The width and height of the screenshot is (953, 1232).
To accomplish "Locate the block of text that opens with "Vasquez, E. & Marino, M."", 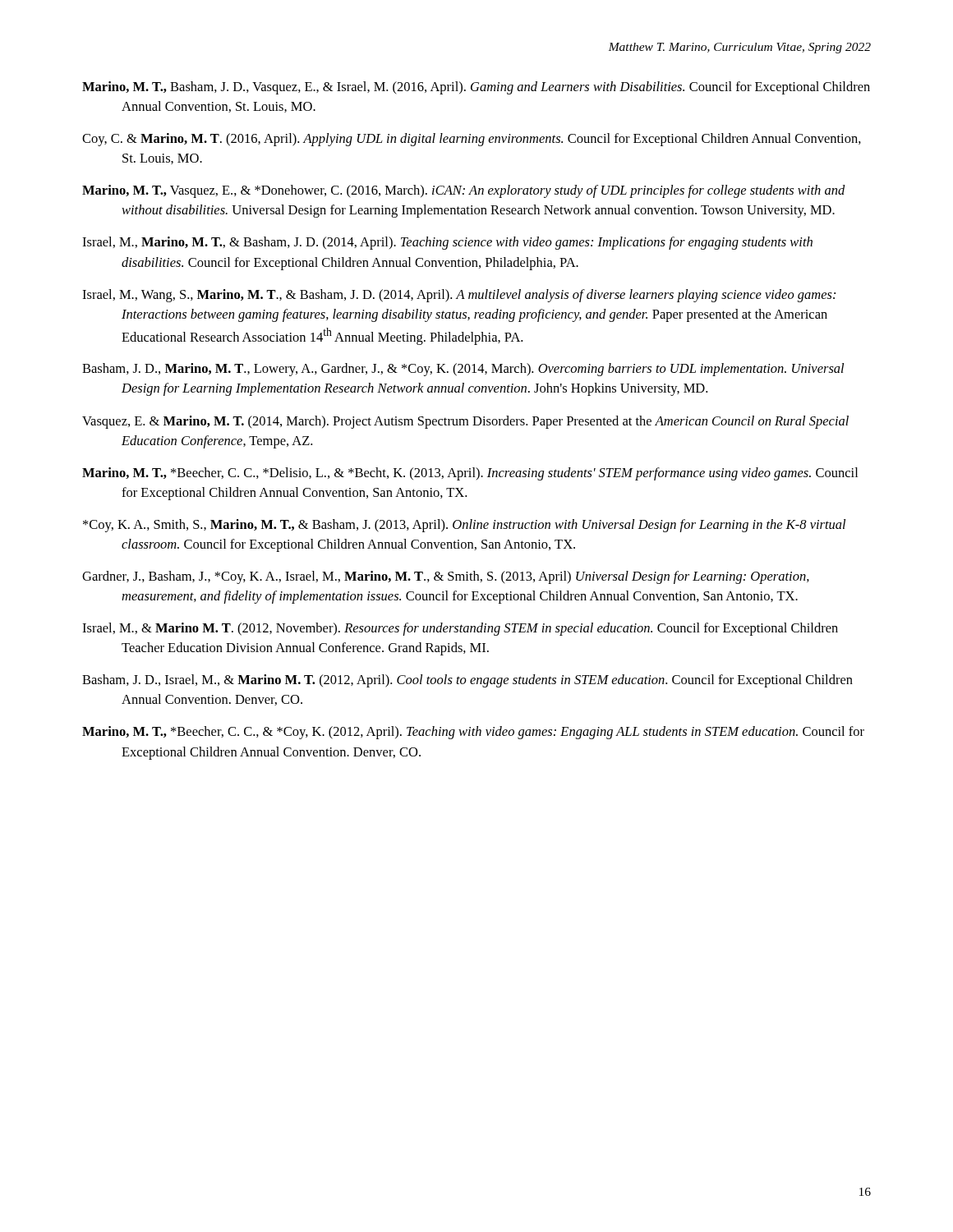I will pyautogui.click(x=466, y=430).
